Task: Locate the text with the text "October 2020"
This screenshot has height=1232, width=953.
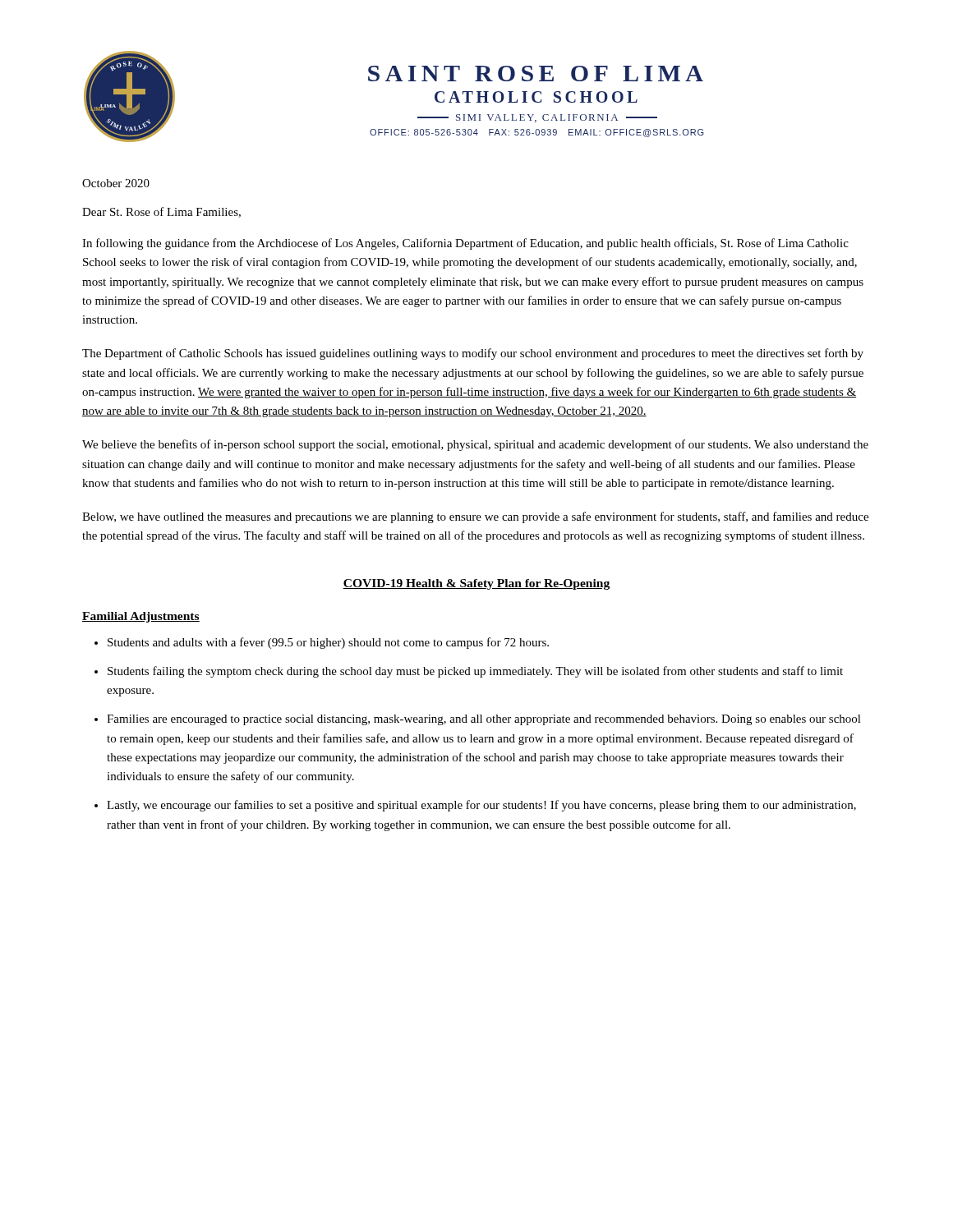Action: [116, 183]
